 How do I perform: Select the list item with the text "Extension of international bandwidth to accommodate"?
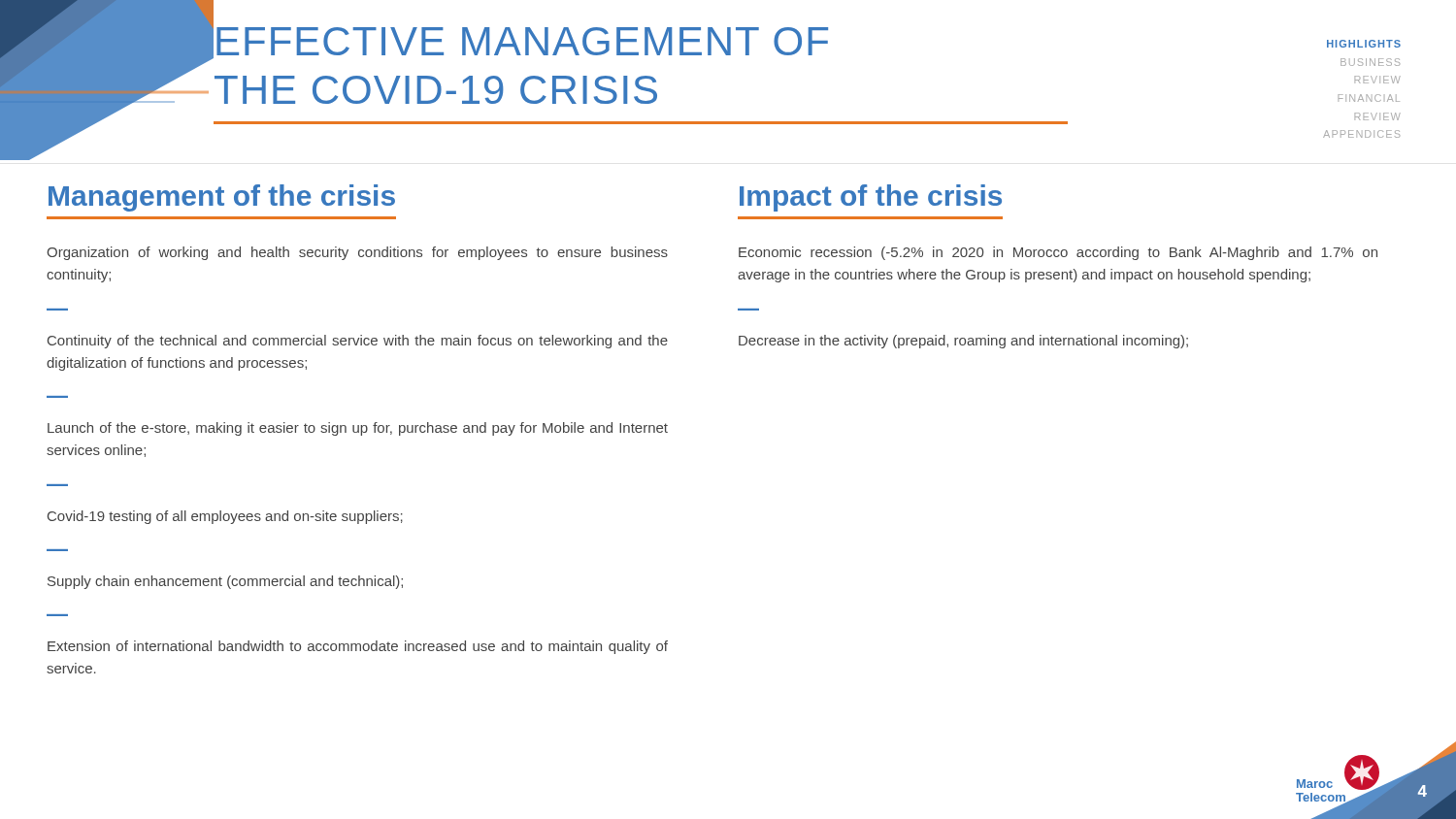[357, 657]
